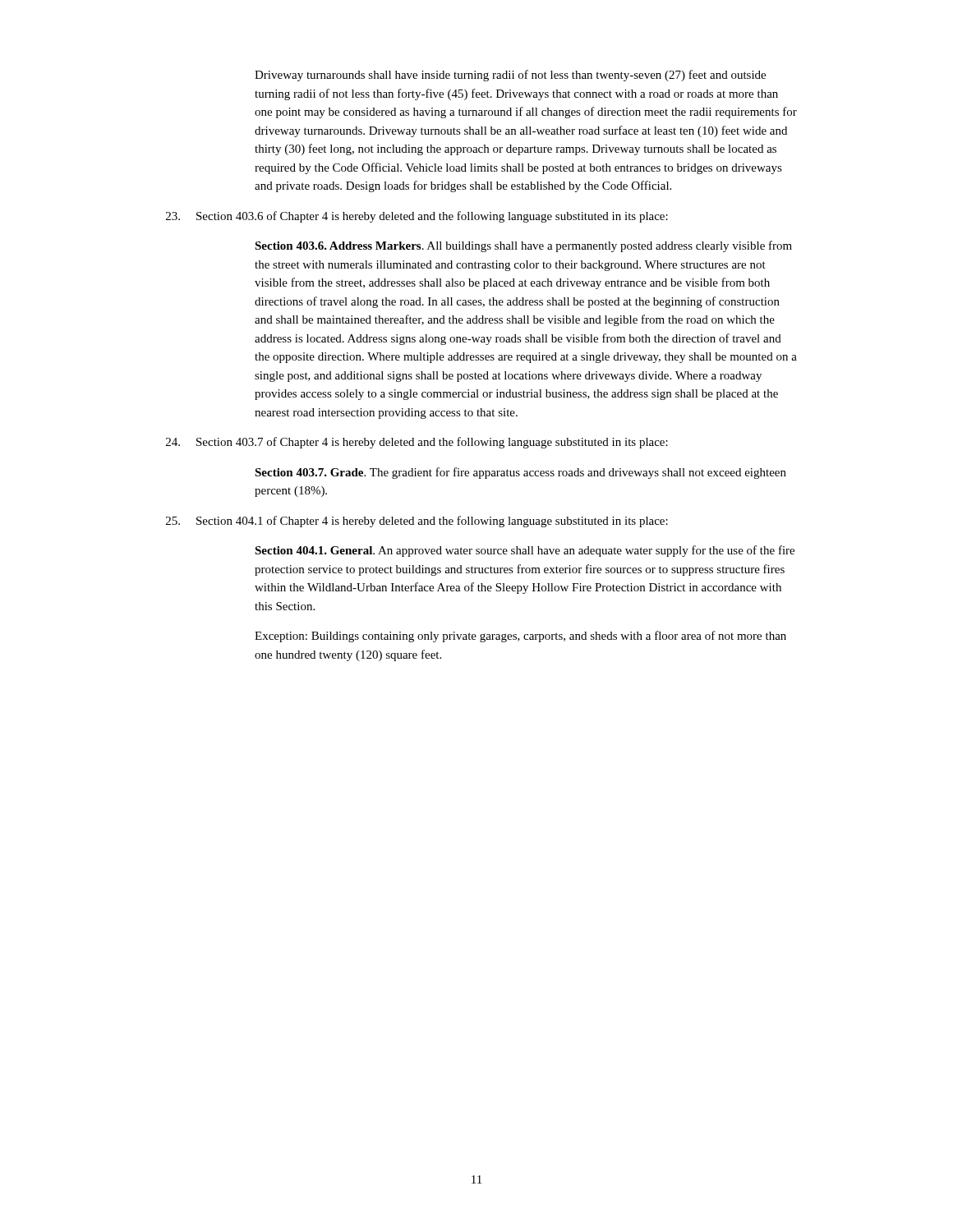Select the text block starting "24. Section 403.7 of Chapter 4 is hereby"
This screenshot has width=953, height=1232.
coord(476,442)
